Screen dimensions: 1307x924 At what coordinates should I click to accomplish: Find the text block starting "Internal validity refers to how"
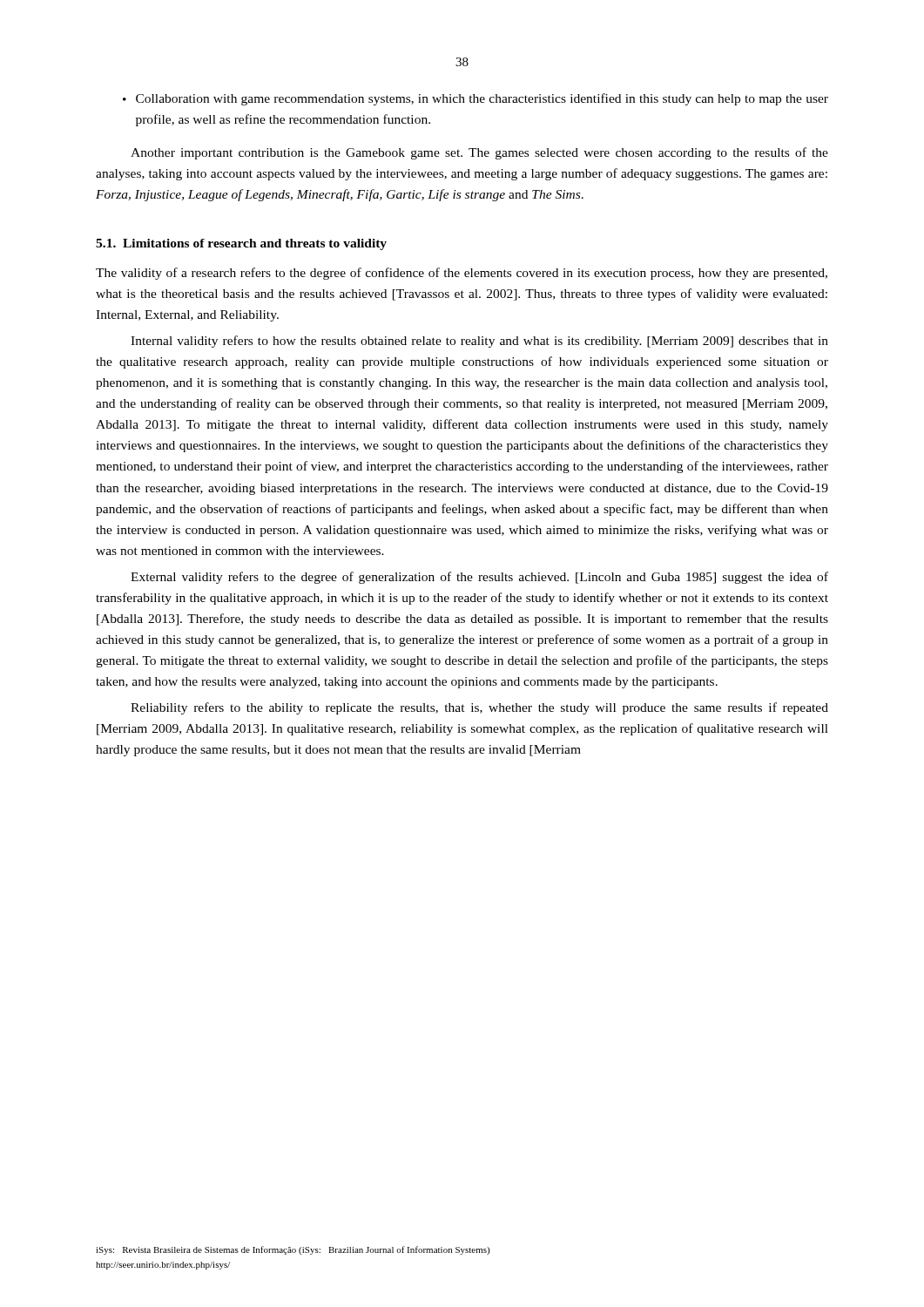tap(462, 445)
